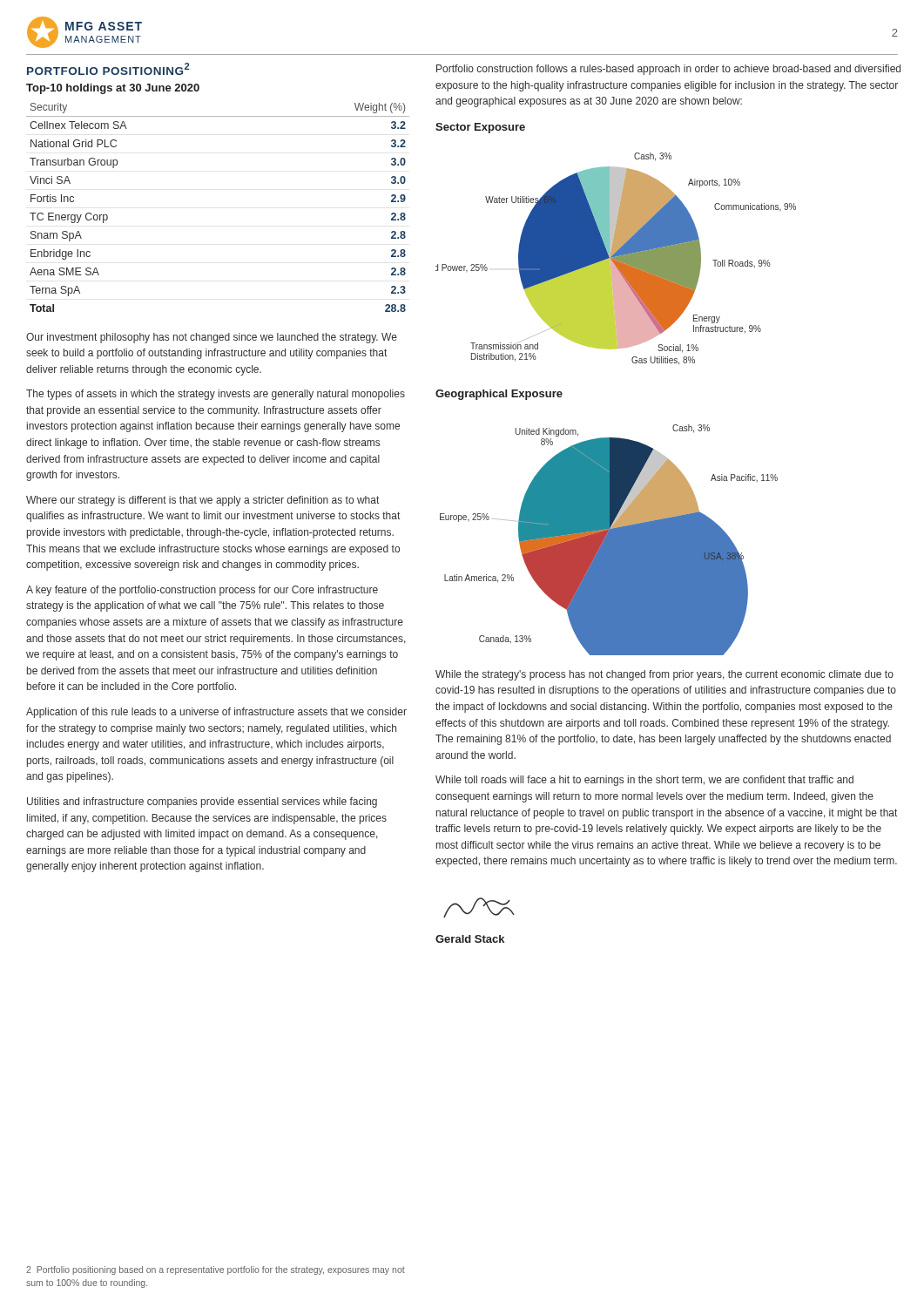This screenshot has height=1307, width=924.
Task: Click a footnote
Action: 215,1276
